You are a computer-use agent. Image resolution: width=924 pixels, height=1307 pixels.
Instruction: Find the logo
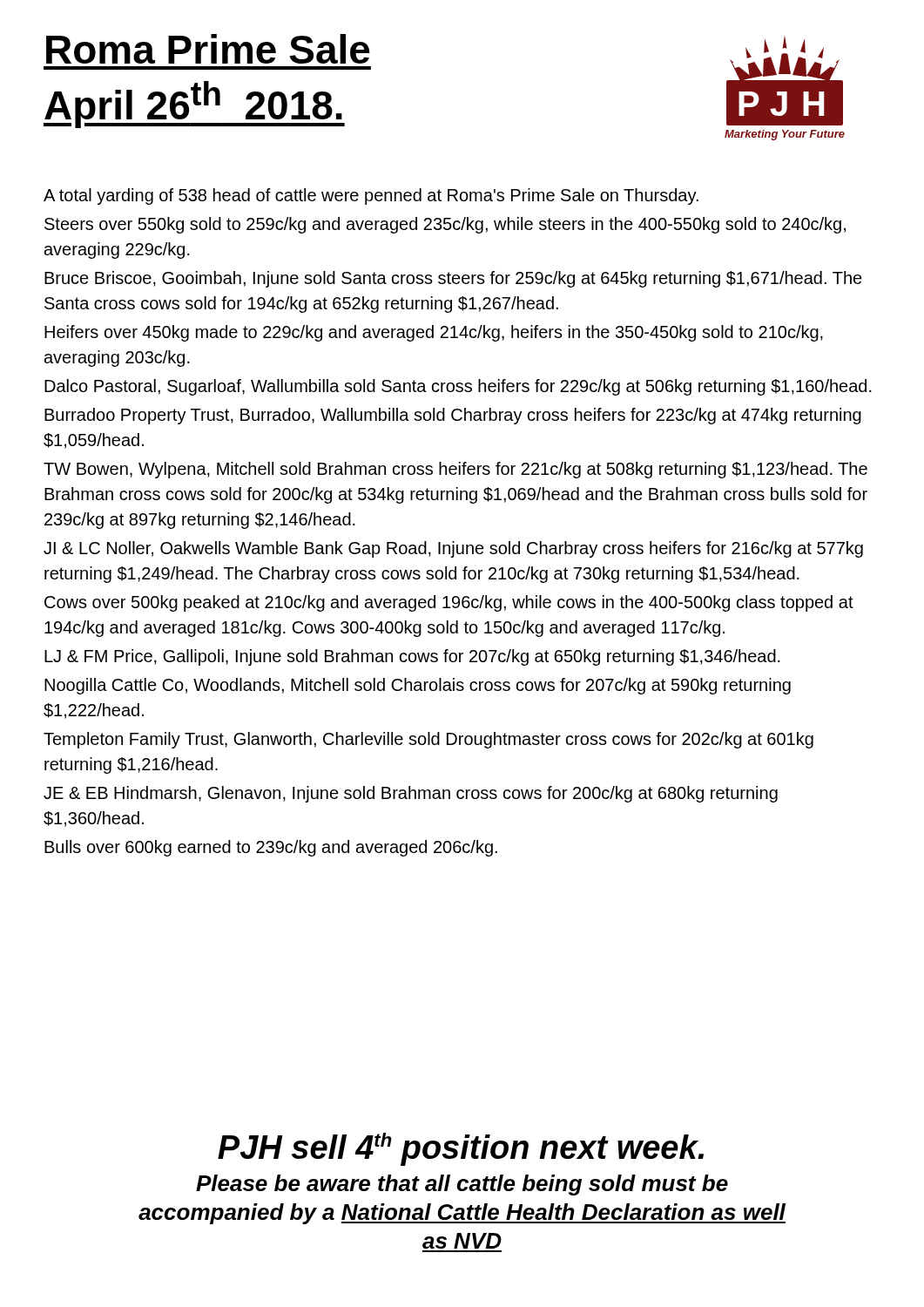(x=785, y=89)
